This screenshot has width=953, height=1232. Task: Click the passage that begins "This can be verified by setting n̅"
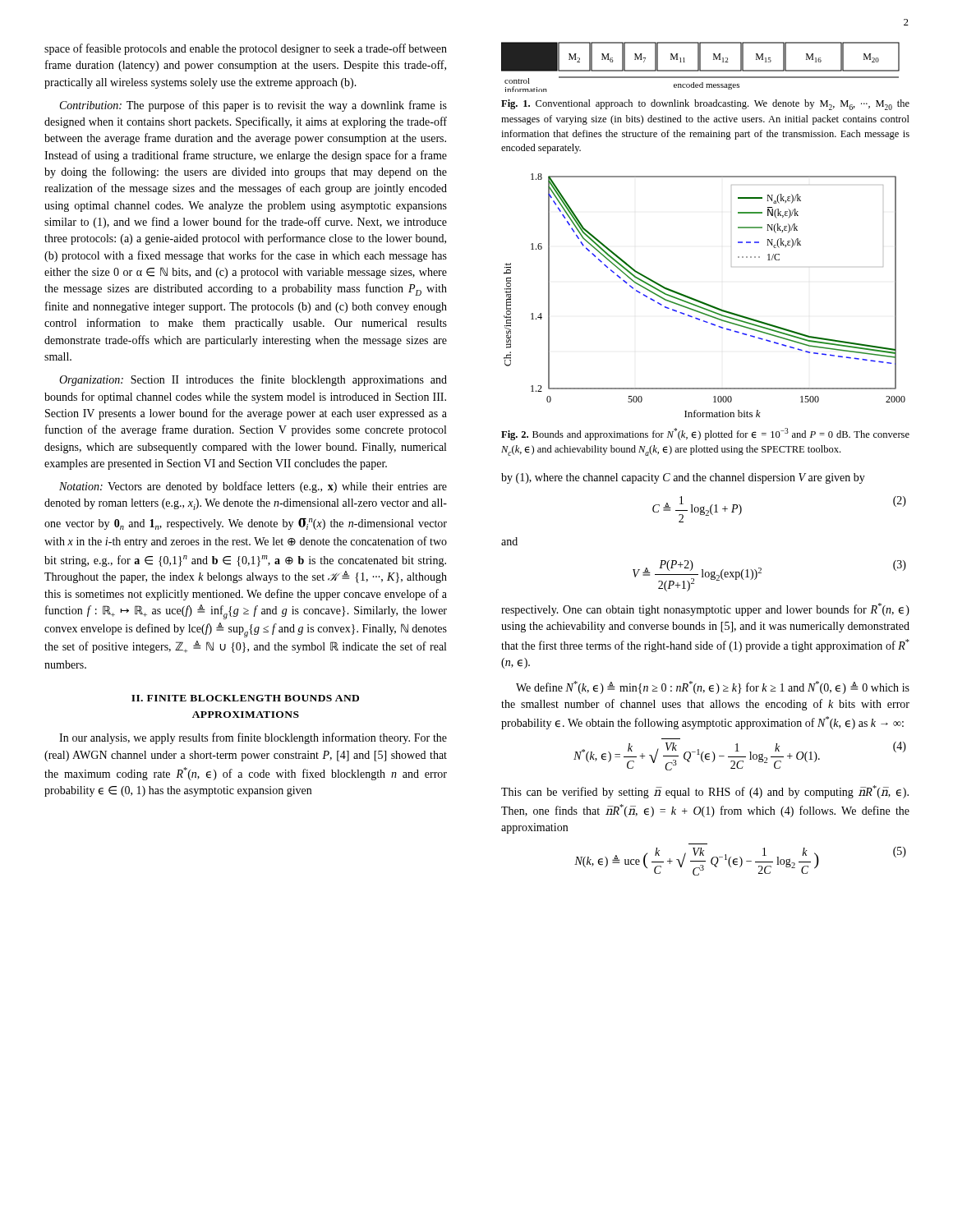705,809
